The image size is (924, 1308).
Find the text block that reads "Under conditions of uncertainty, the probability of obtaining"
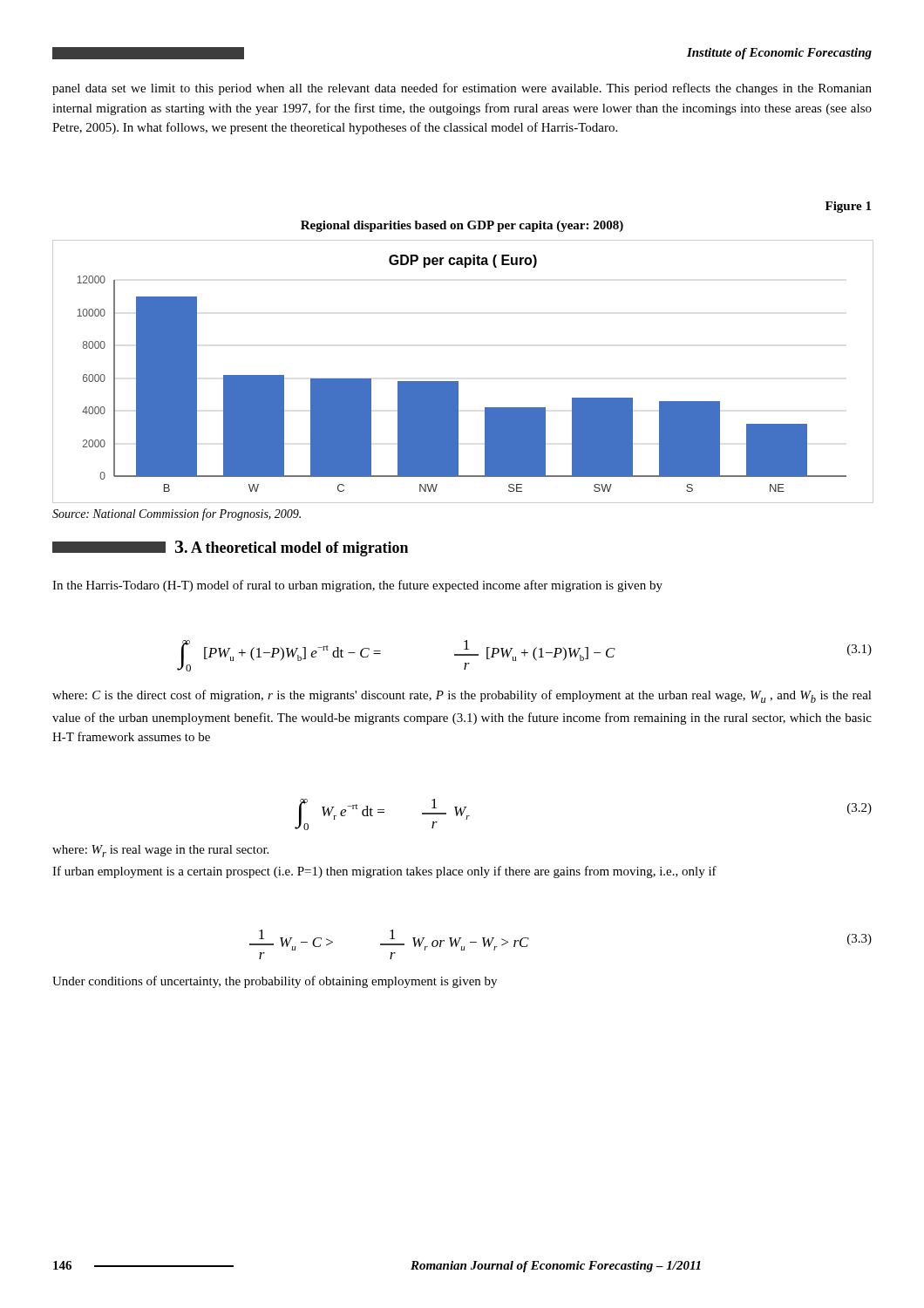point(275,981)
